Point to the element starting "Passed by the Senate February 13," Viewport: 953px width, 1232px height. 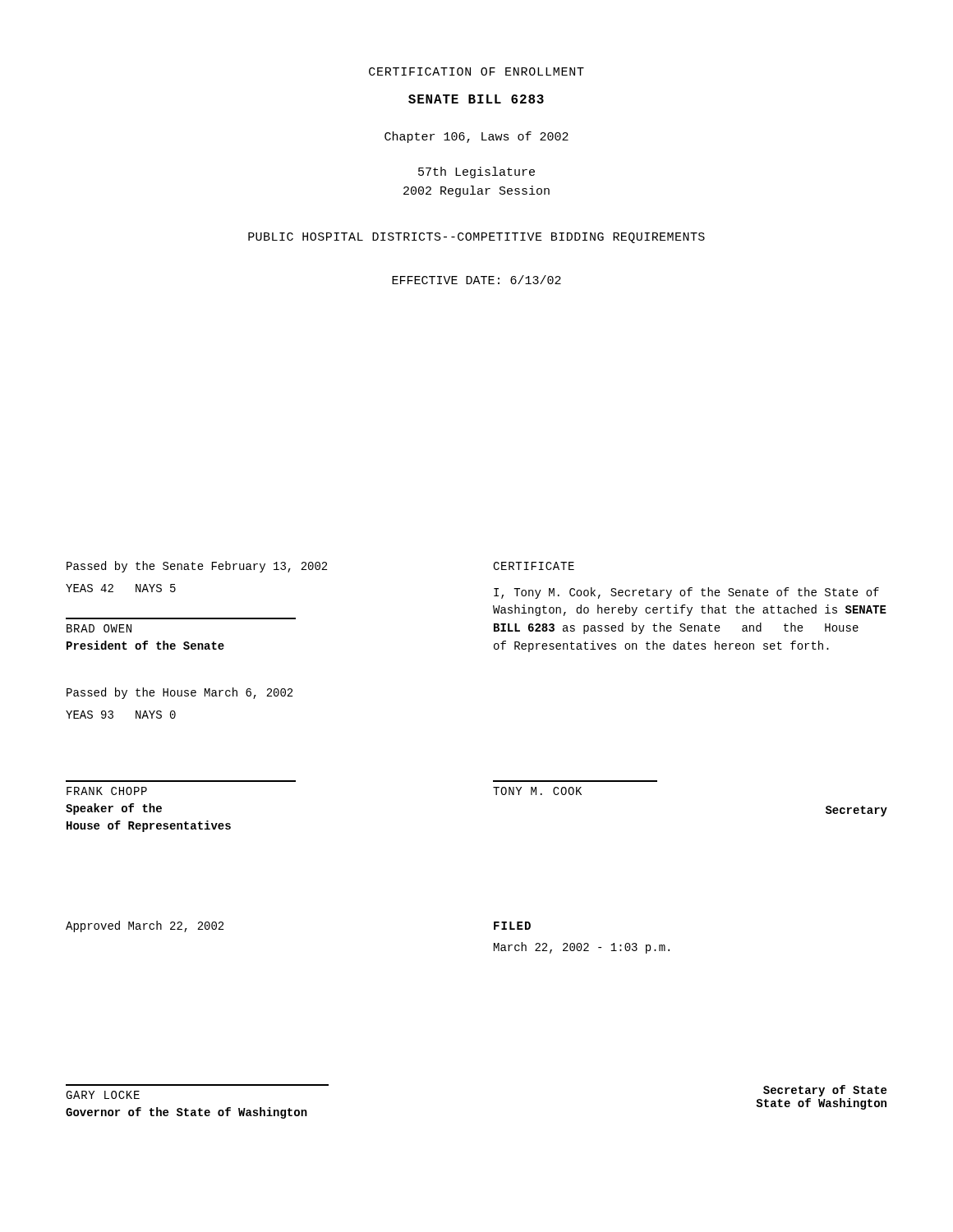(259, 578)
